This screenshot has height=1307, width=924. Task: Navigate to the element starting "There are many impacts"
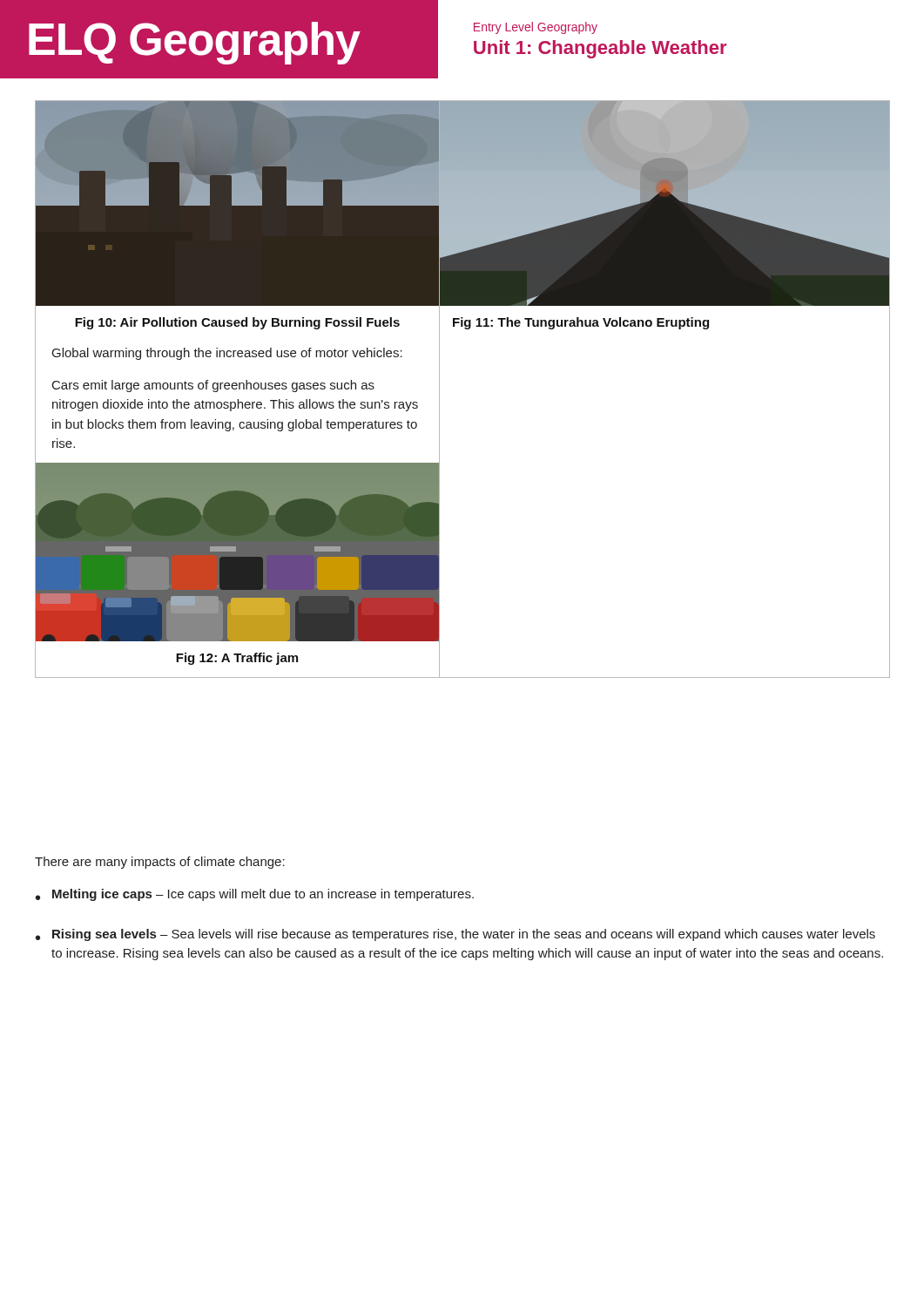tap(160, 861)
